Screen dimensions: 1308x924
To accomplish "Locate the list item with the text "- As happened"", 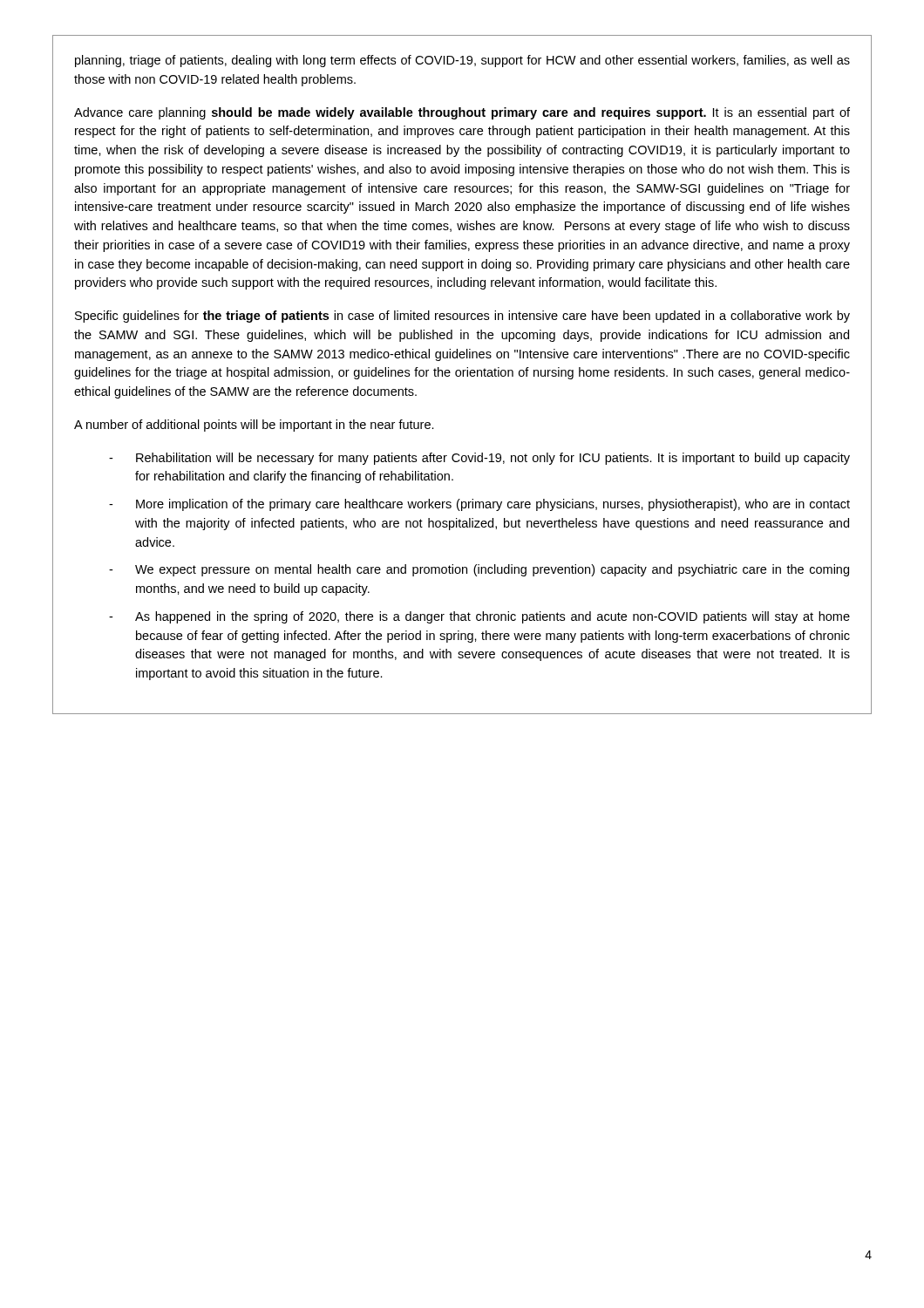I will (x=475, y=645).
